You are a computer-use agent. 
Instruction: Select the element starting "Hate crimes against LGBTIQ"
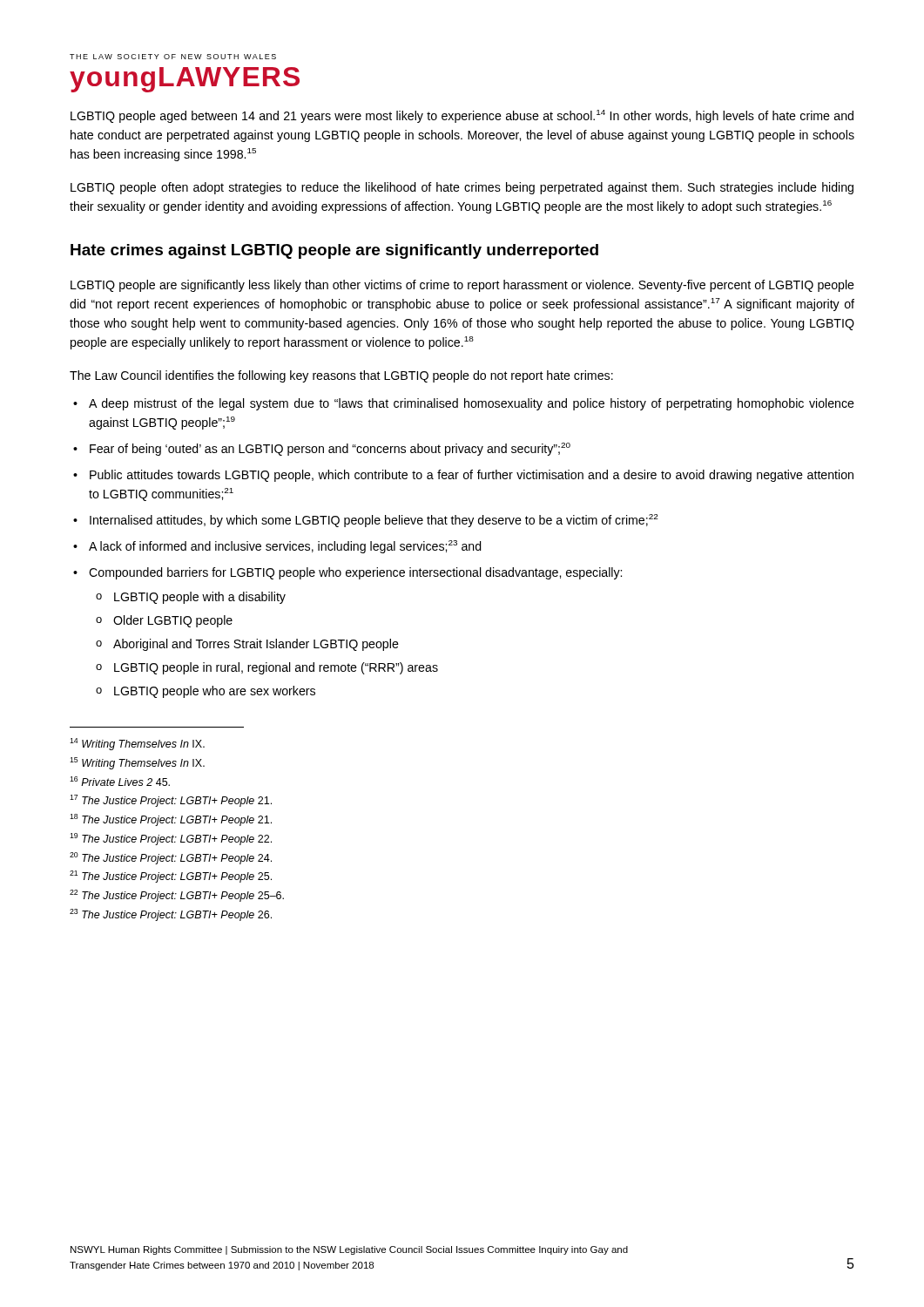tap(334, 250)
